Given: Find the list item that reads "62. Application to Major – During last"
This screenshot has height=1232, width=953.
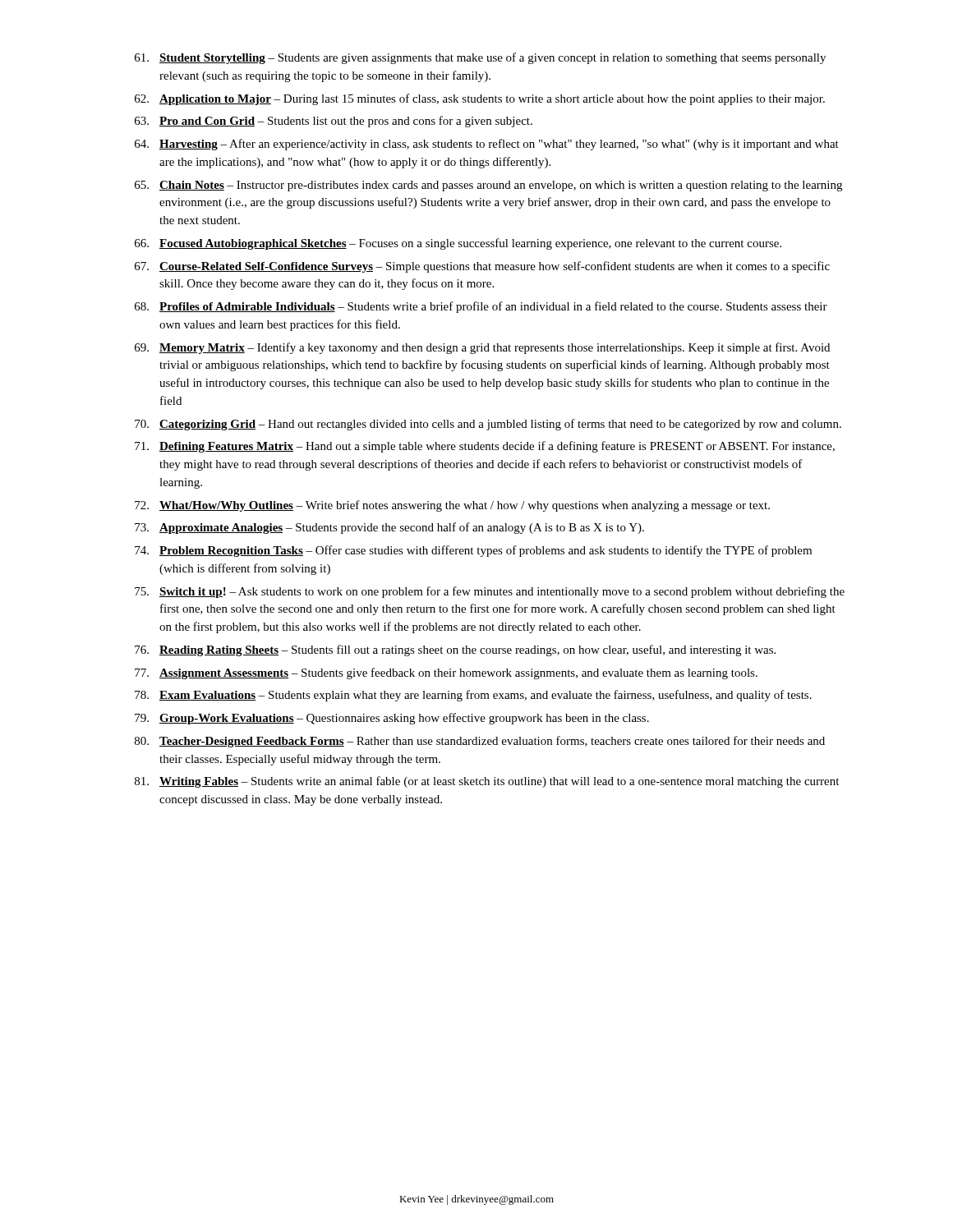Looking at the screenshot, I should (476, 99).
